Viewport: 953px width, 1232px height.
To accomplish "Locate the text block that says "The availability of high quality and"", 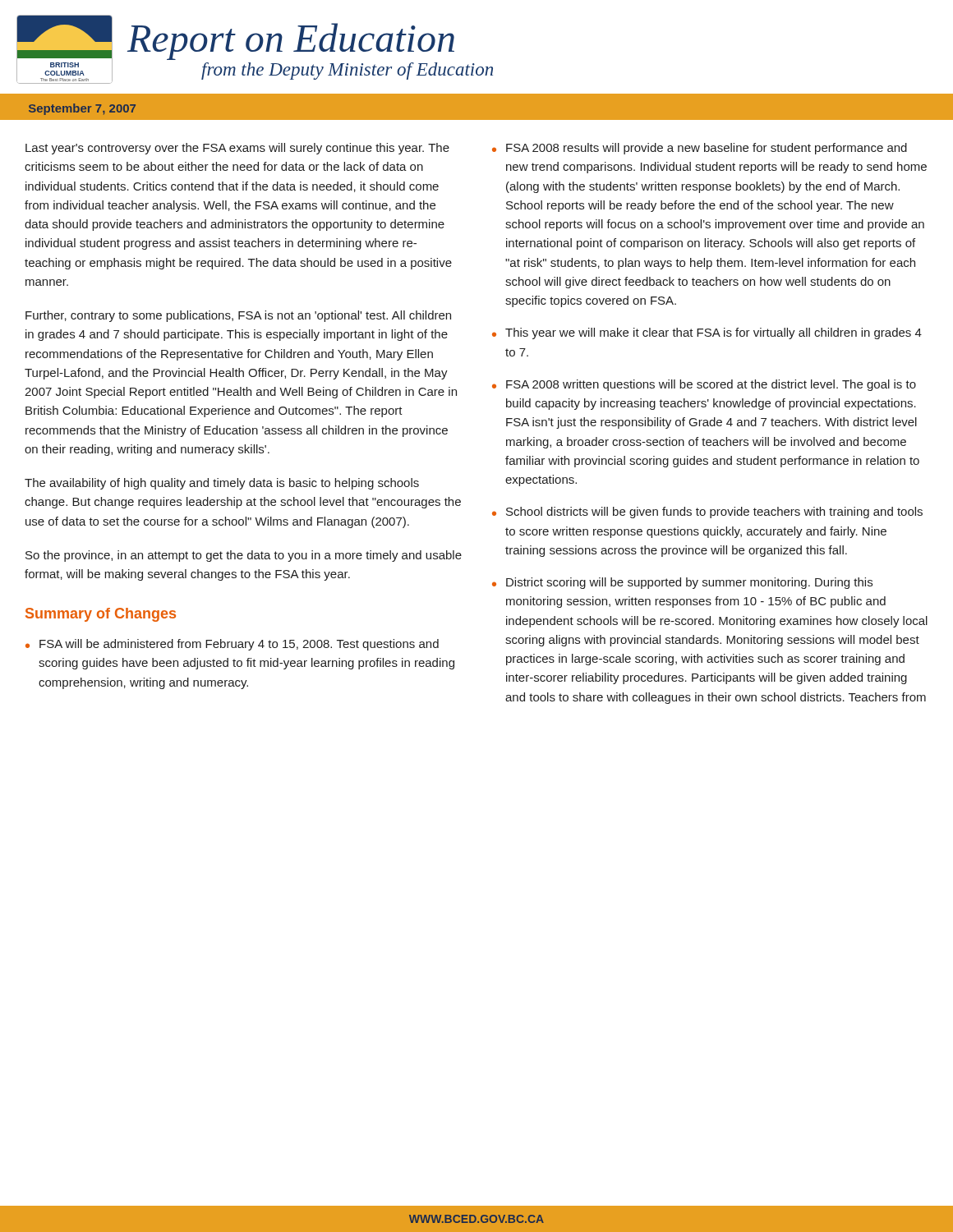I will (x=243, y=502).
